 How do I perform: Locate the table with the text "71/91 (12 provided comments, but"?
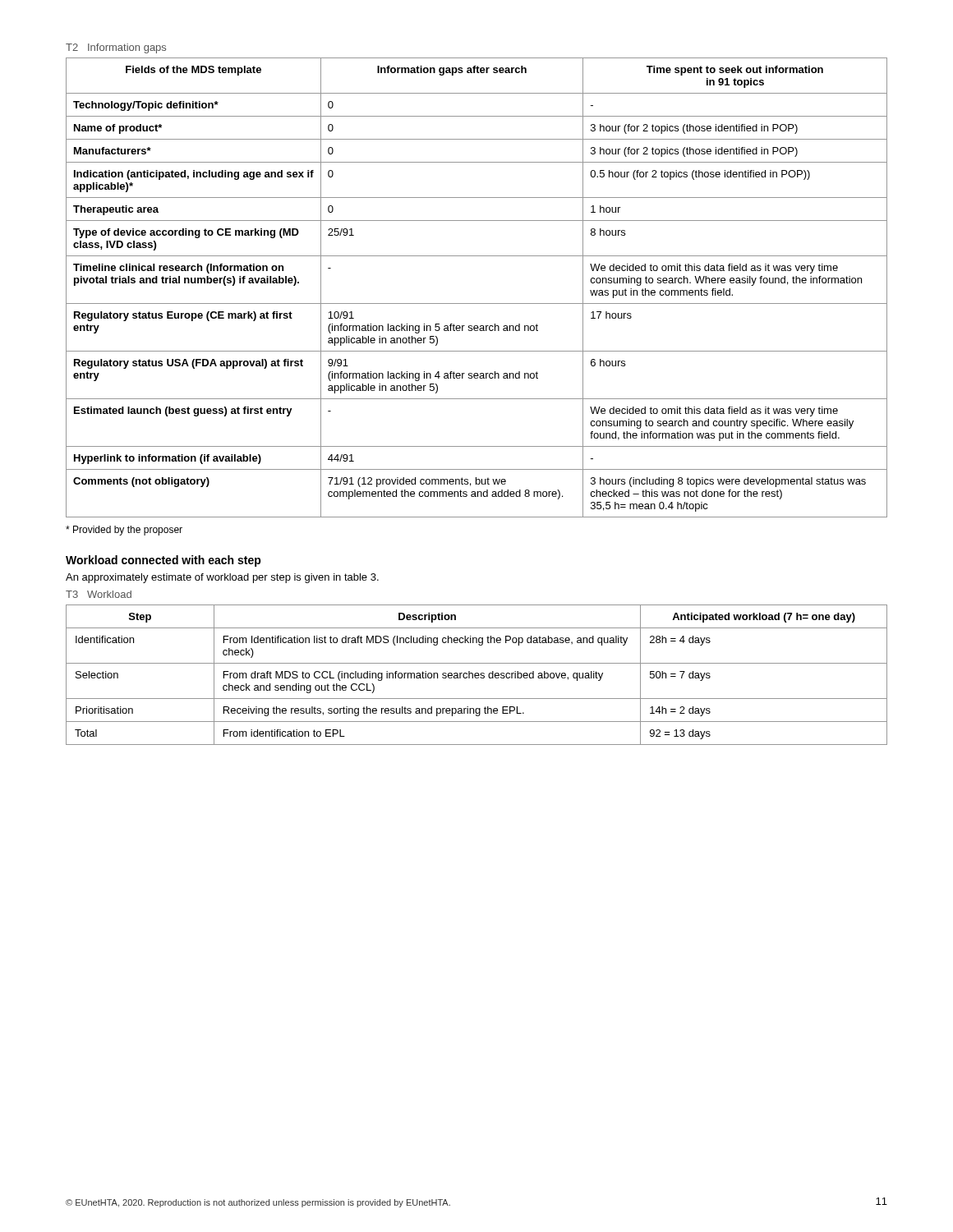(x=476, y=287)
